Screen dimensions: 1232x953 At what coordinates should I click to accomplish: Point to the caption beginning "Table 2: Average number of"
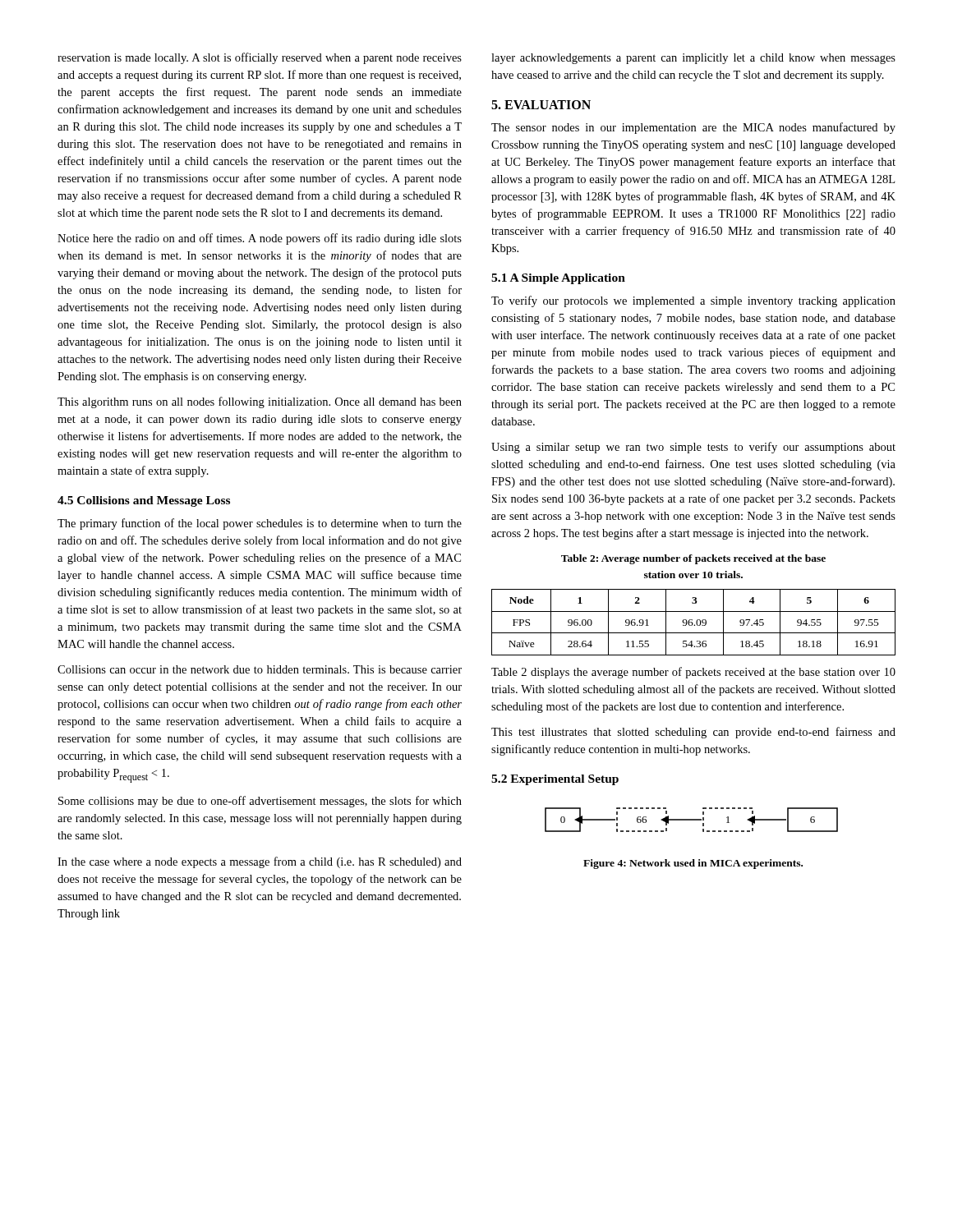(693, 566)
